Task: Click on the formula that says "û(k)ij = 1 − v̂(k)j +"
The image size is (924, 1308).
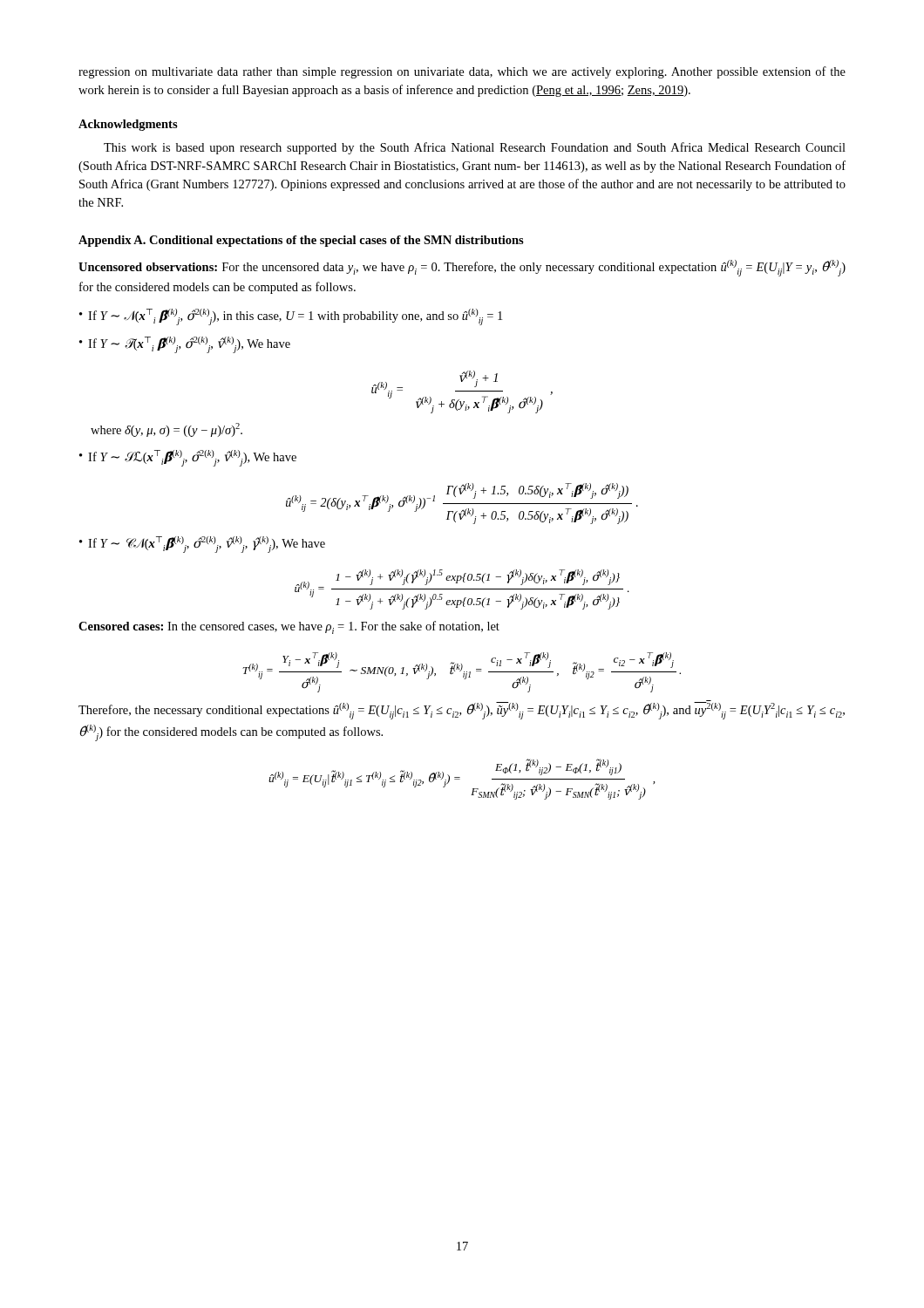Action: click(462, 589)
